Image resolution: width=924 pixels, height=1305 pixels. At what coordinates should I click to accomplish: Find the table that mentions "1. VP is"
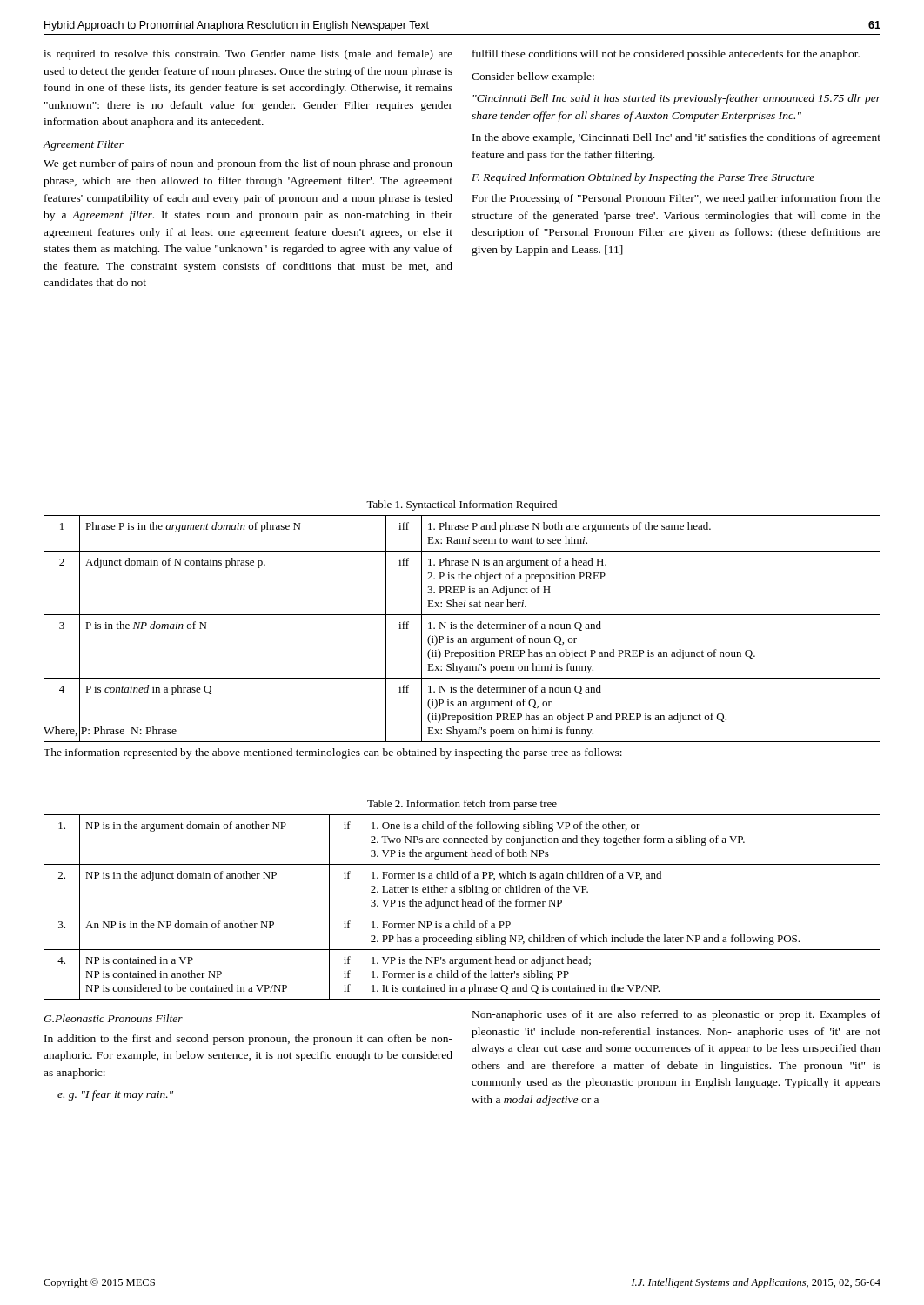point(462,898)
